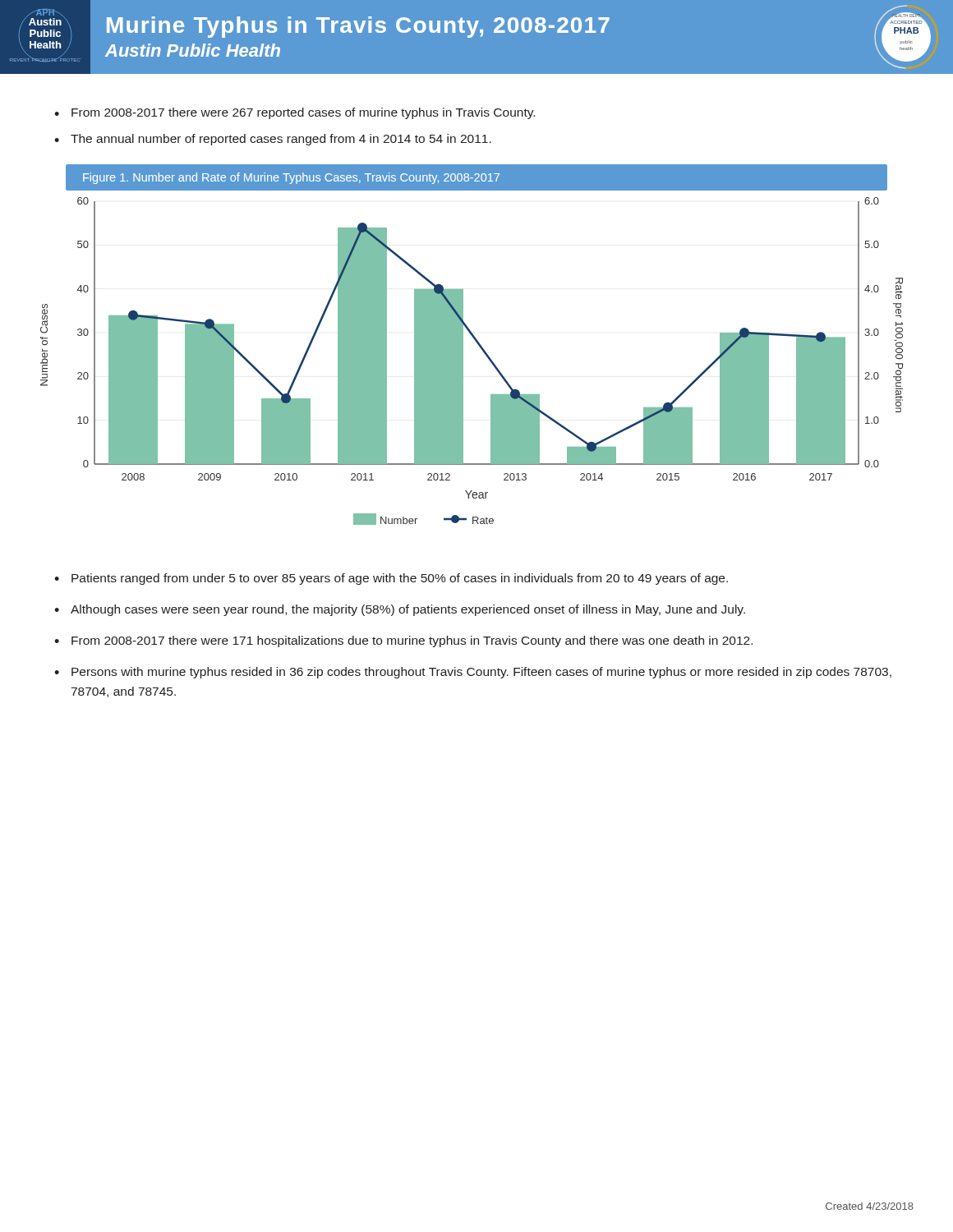953x1232 pixels.
Task: Locate the block of text that opens with "Persons with murine"
Action: click(x=481, y=681)
